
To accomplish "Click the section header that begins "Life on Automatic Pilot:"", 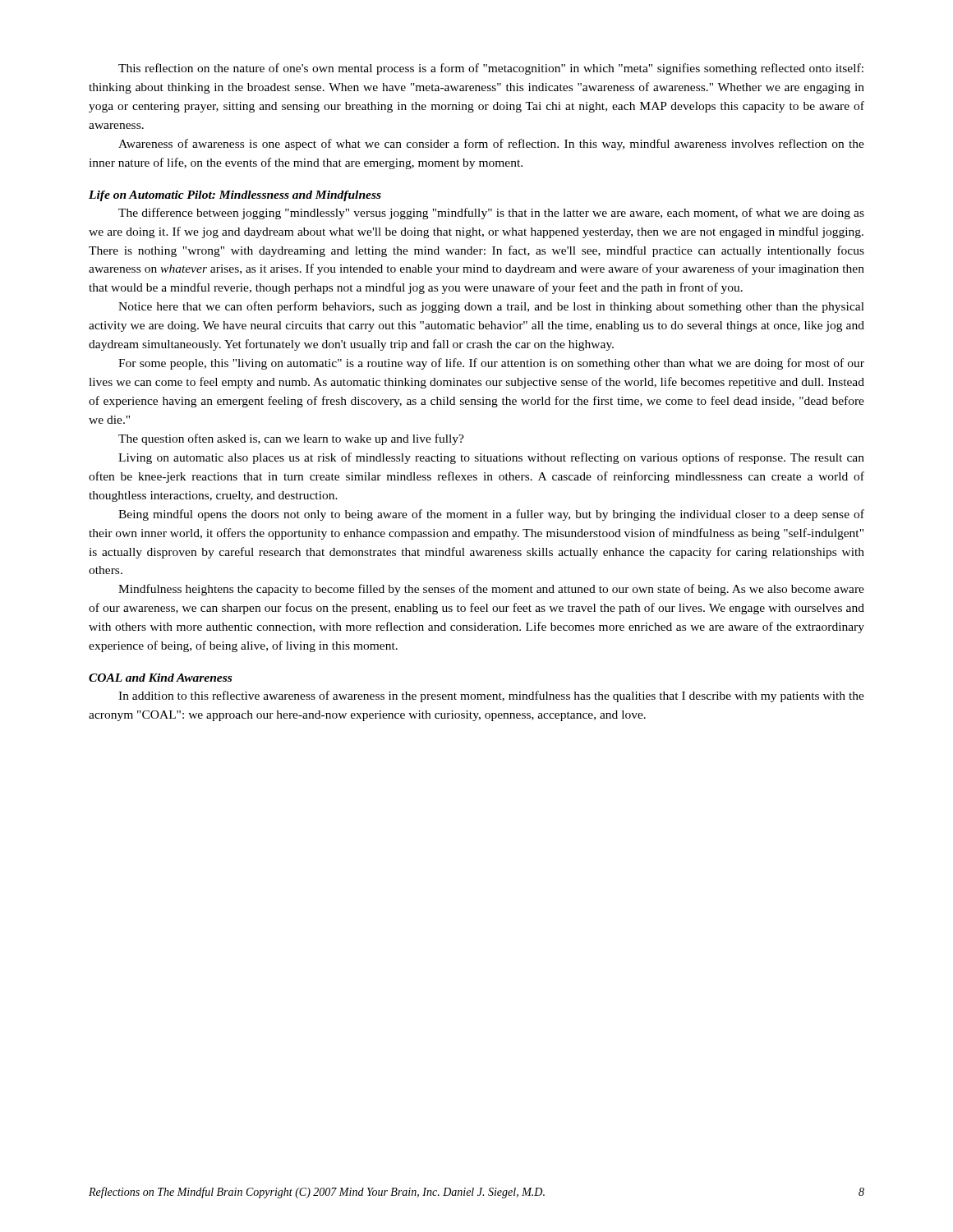I will [235, 194].
